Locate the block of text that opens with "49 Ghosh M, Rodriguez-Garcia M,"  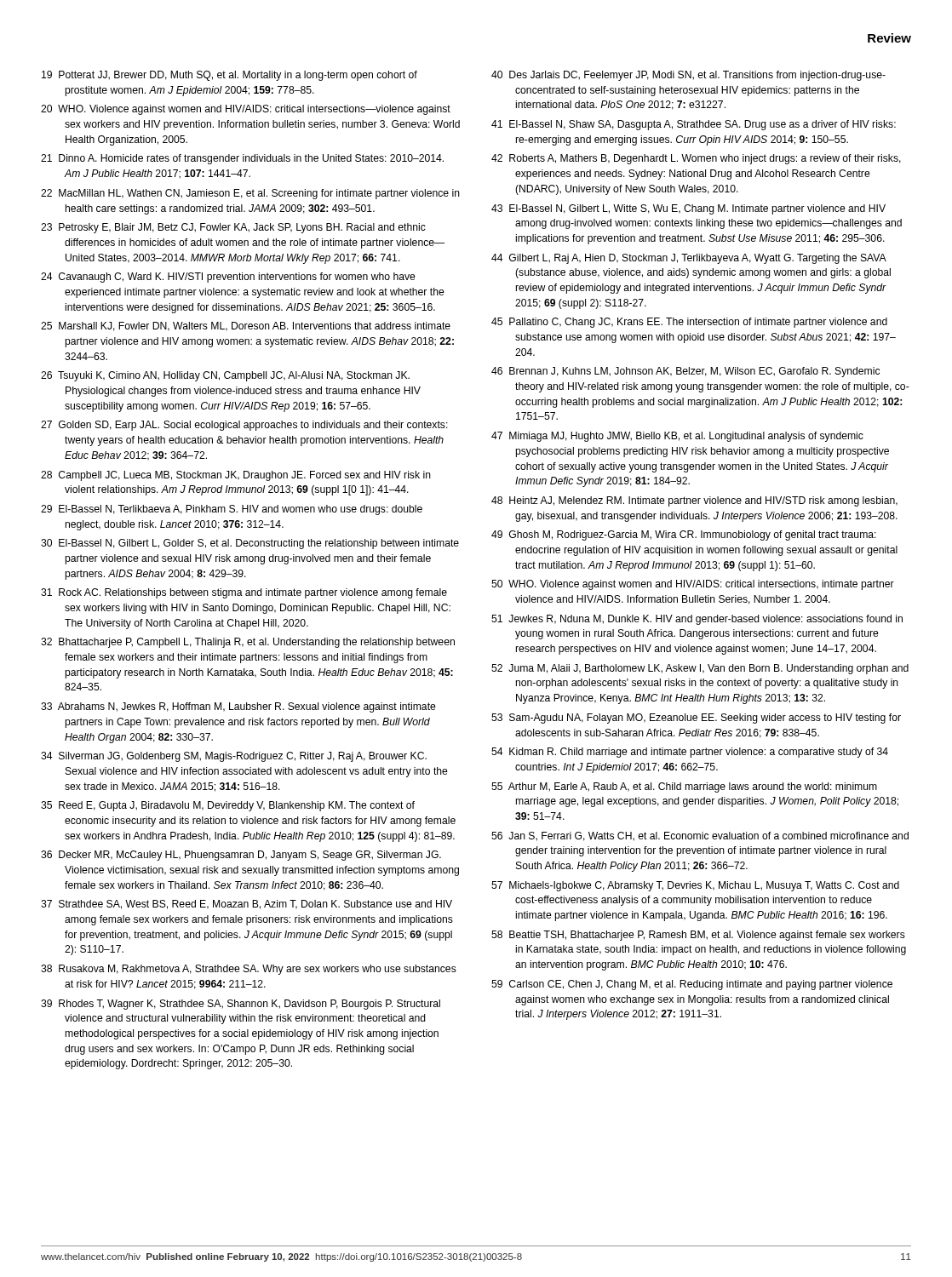[x=694, y=550]
